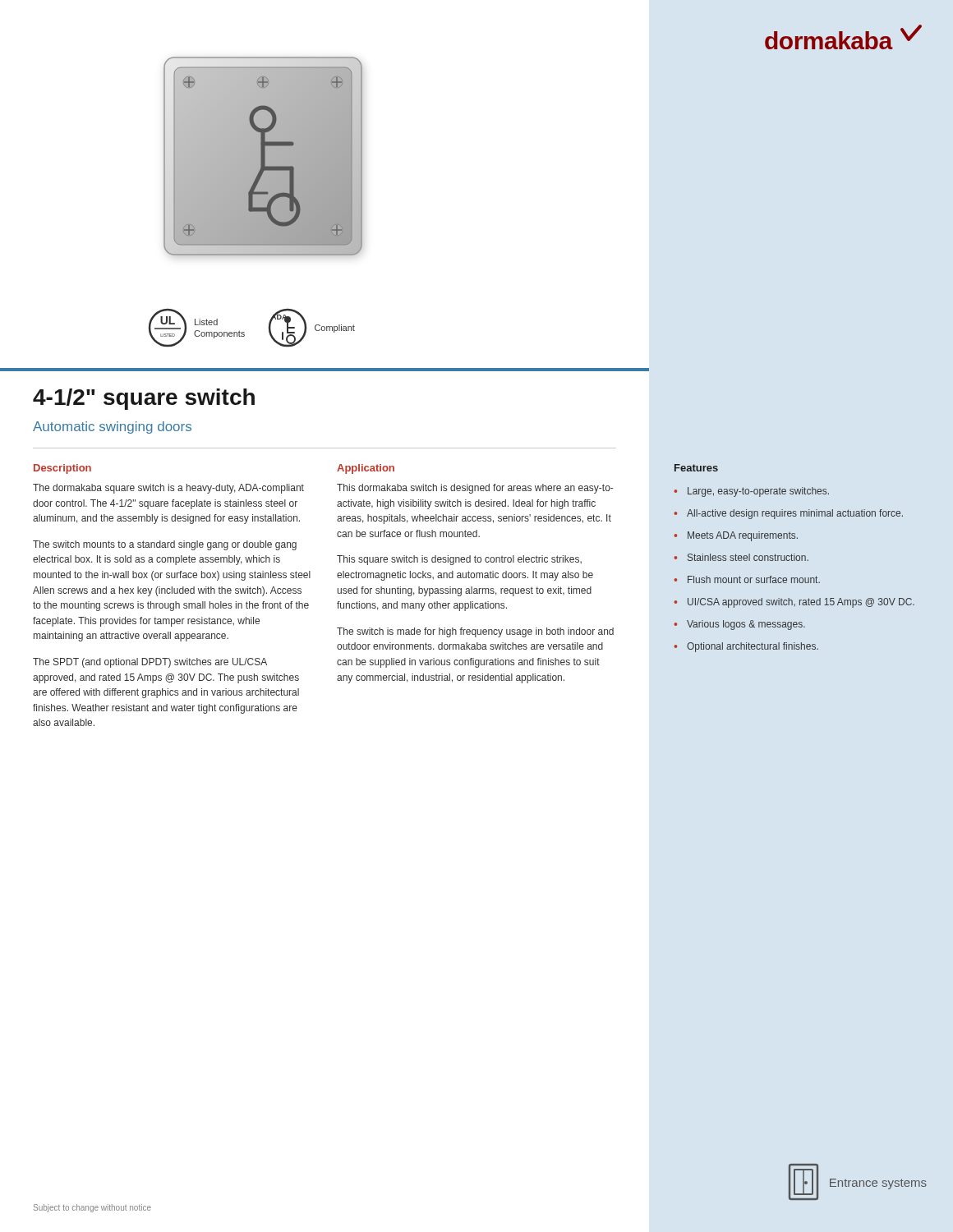Image resolution: width=953 pixels, height=1232 pixels.
Task: Click on the text block starting "The switch is made"
Action: (x=475, y=654)
